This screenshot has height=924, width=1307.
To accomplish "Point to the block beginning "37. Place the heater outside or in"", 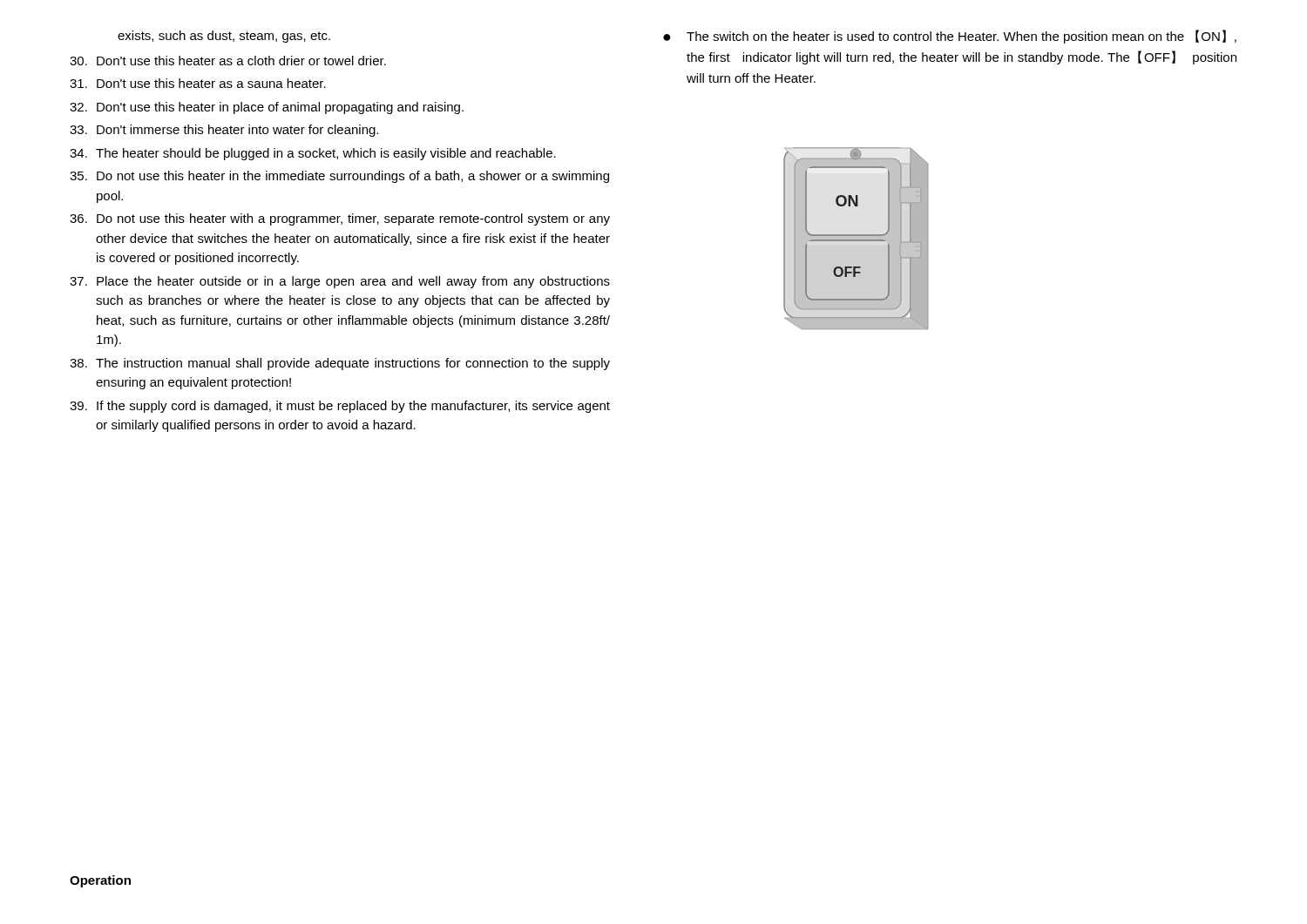I will [x=340, y=310].
